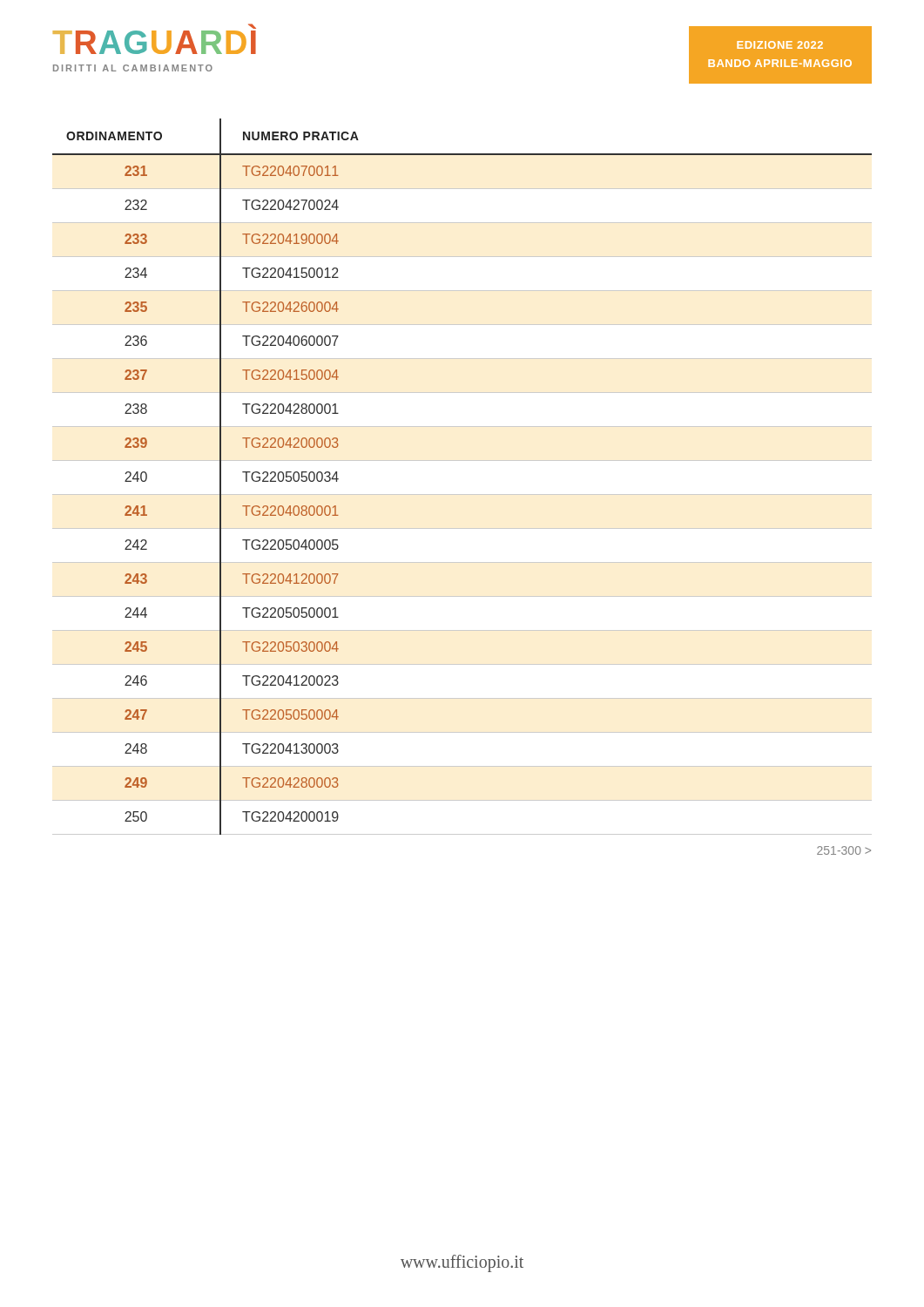The image size is (924, 1307).
Task: Click on the text that reads "EDIZIONE 2022BANDO APRILE-MAGGIO"
Action: pos(780,54)
